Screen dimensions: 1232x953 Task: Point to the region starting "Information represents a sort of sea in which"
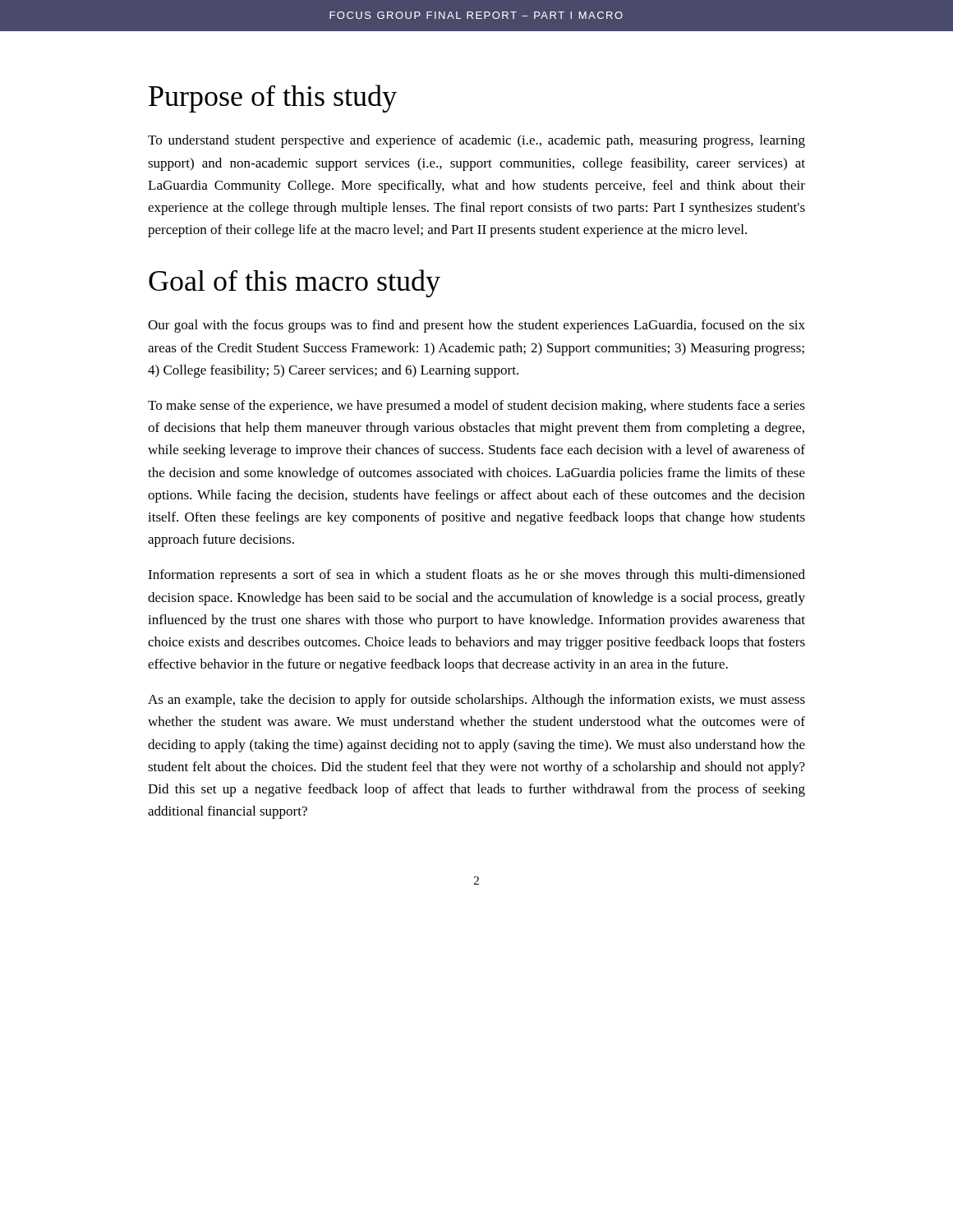pos(476,620)
